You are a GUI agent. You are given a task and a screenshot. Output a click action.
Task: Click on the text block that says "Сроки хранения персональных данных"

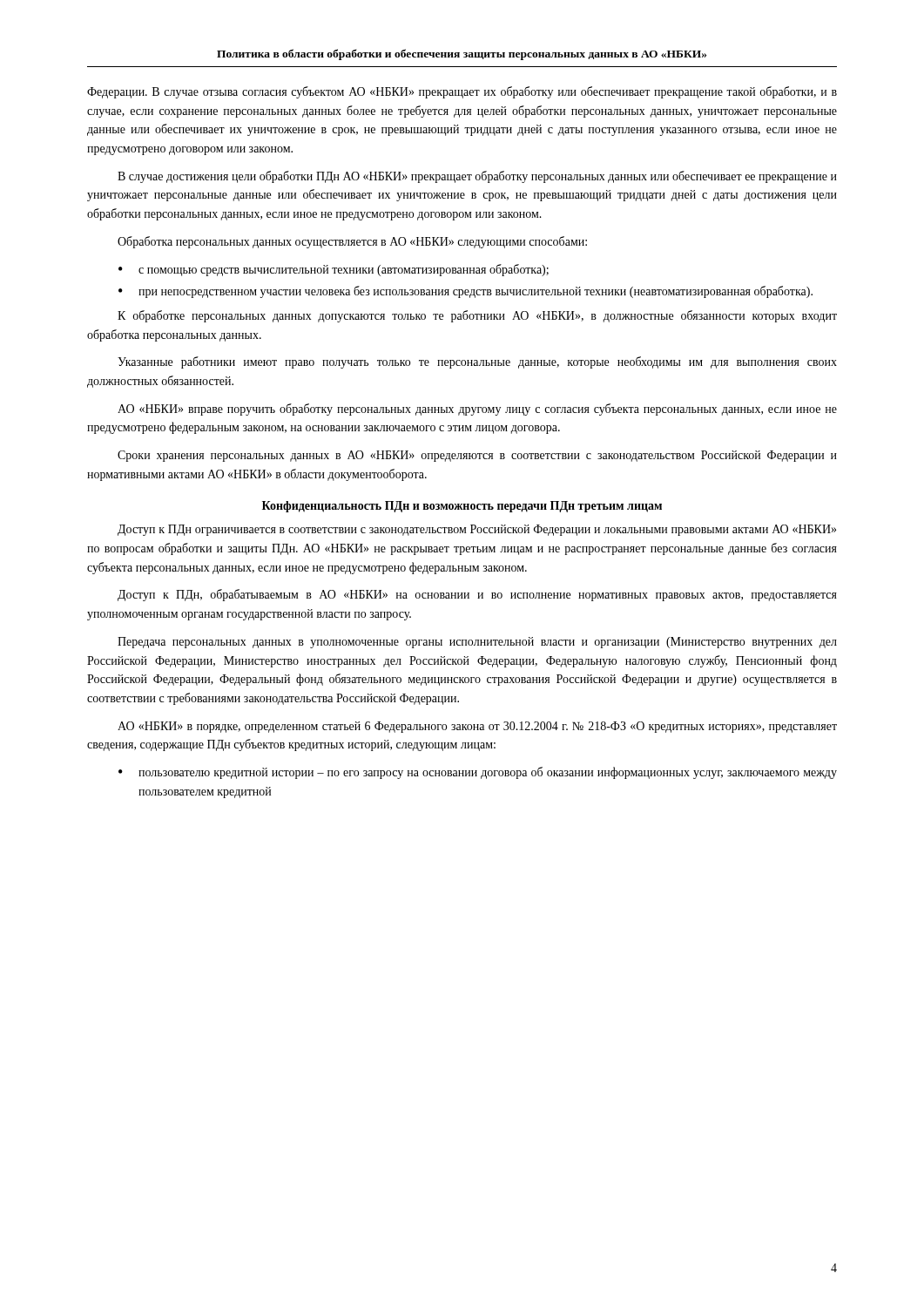pyautogui.click(x=462, y=465)
